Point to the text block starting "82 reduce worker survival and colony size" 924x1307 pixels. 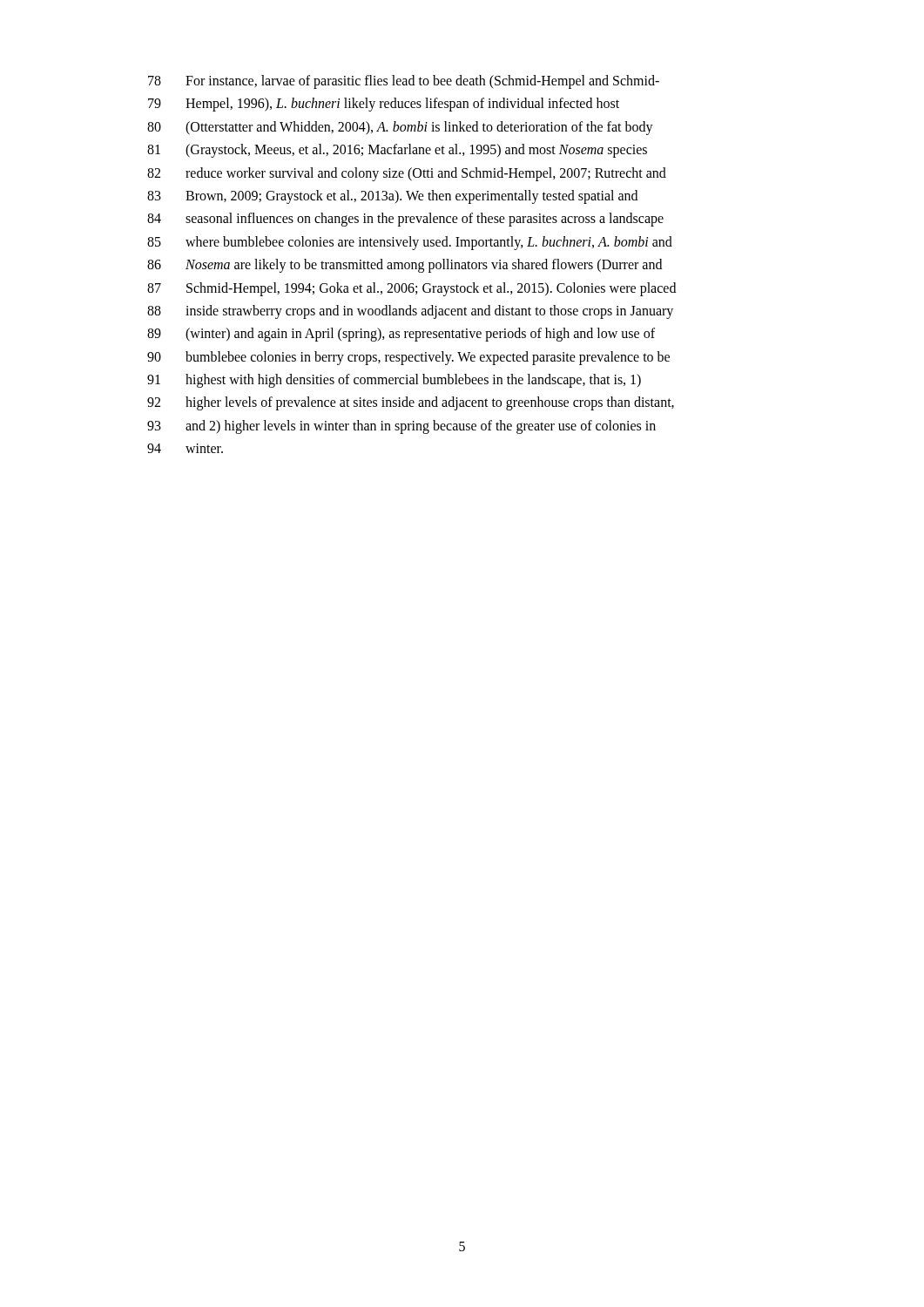[471, 173]
